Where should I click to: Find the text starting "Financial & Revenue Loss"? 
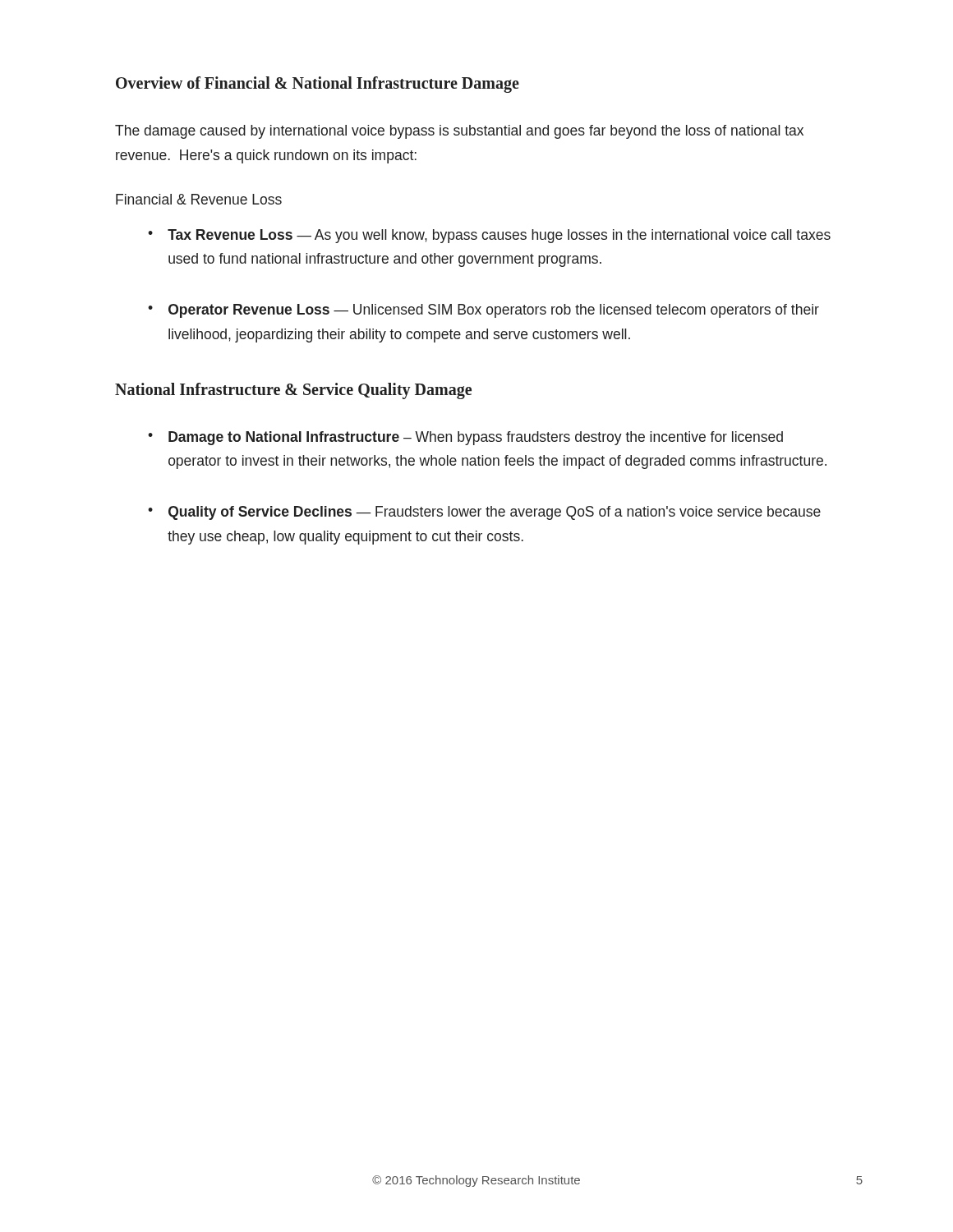[199, 199]
